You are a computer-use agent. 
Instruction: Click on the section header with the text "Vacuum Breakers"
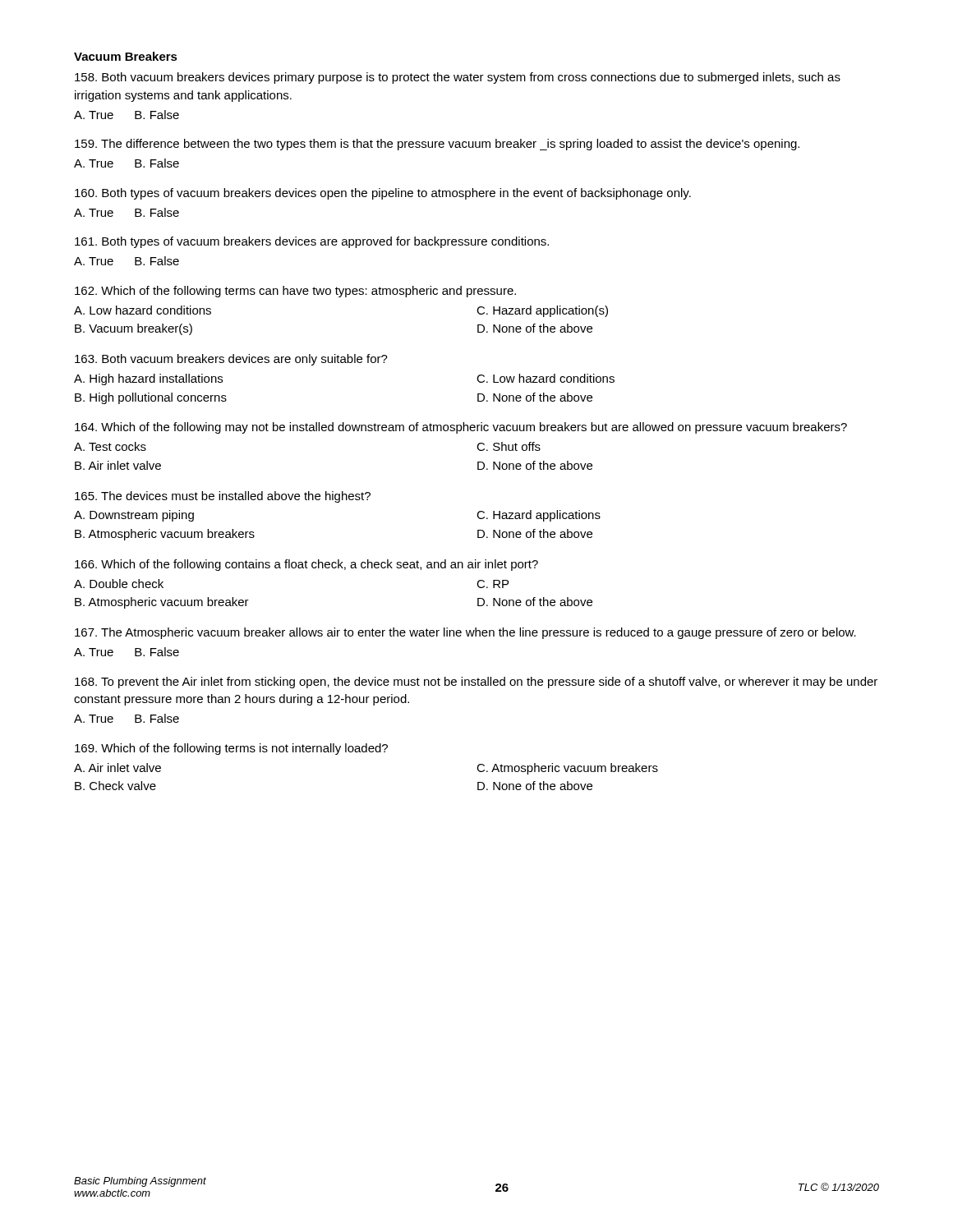tap(126, 56)
